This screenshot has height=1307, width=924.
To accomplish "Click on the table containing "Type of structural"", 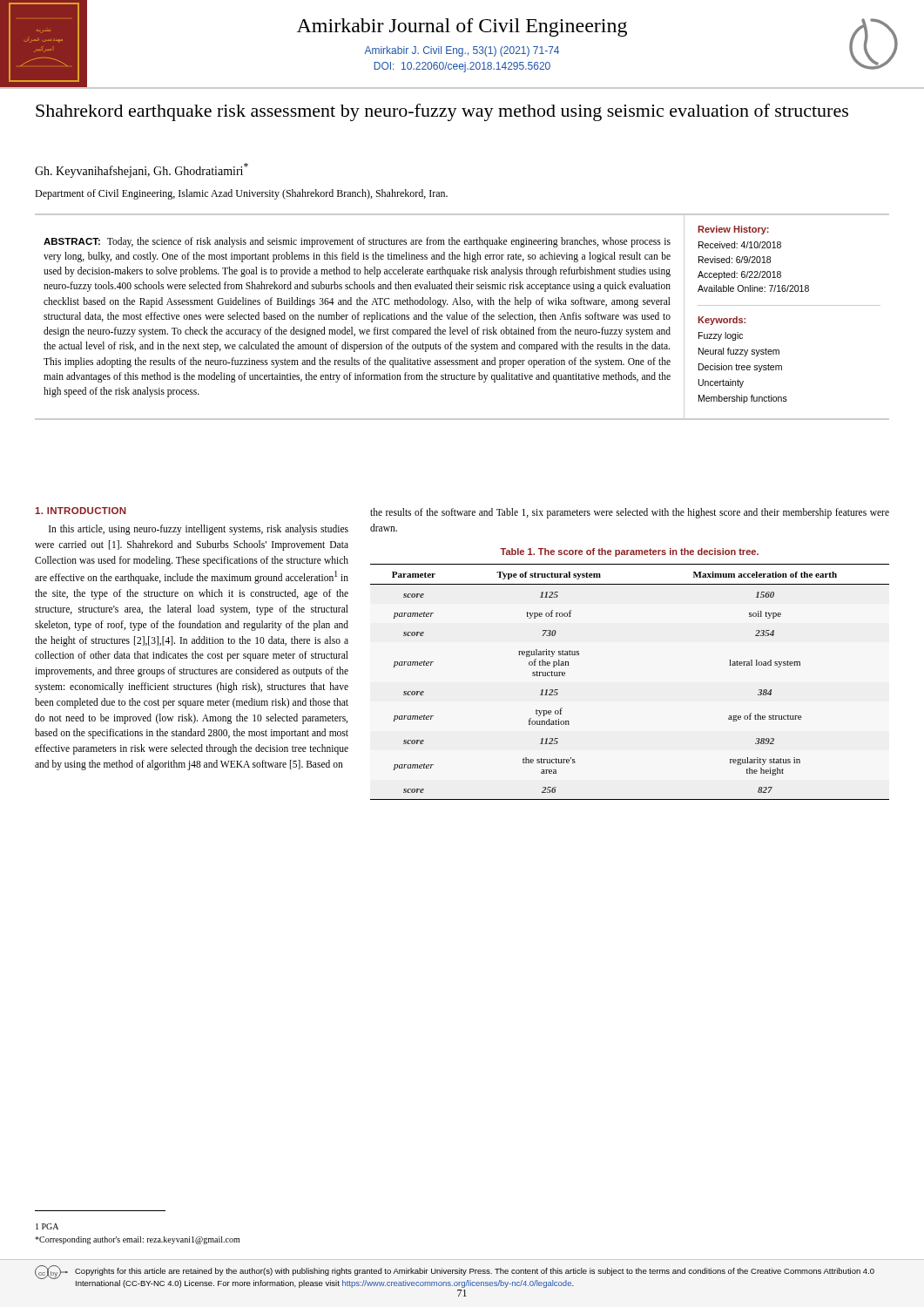I will [x=630, y=682].
